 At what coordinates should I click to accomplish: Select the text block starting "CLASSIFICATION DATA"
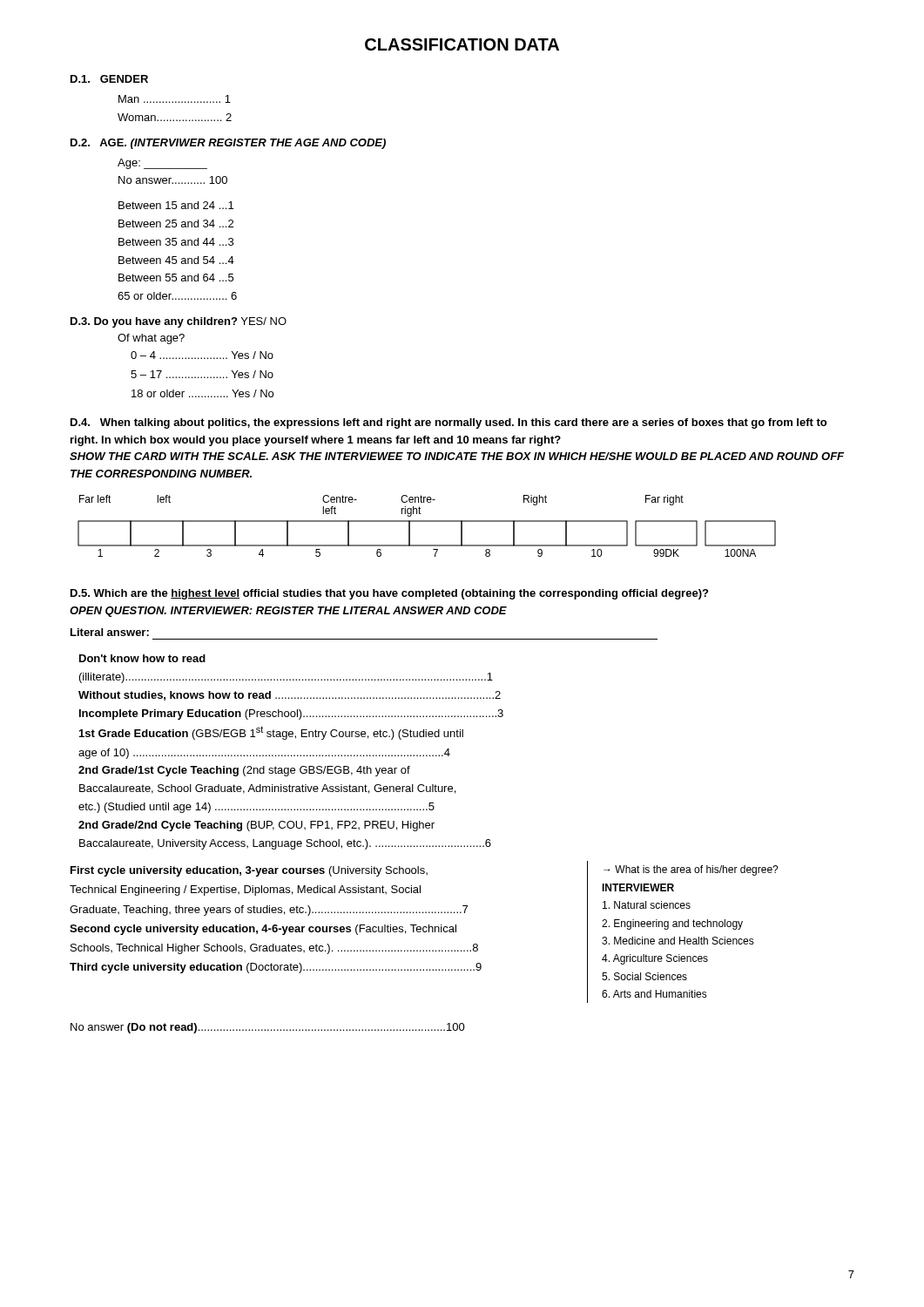pos(462,44)
